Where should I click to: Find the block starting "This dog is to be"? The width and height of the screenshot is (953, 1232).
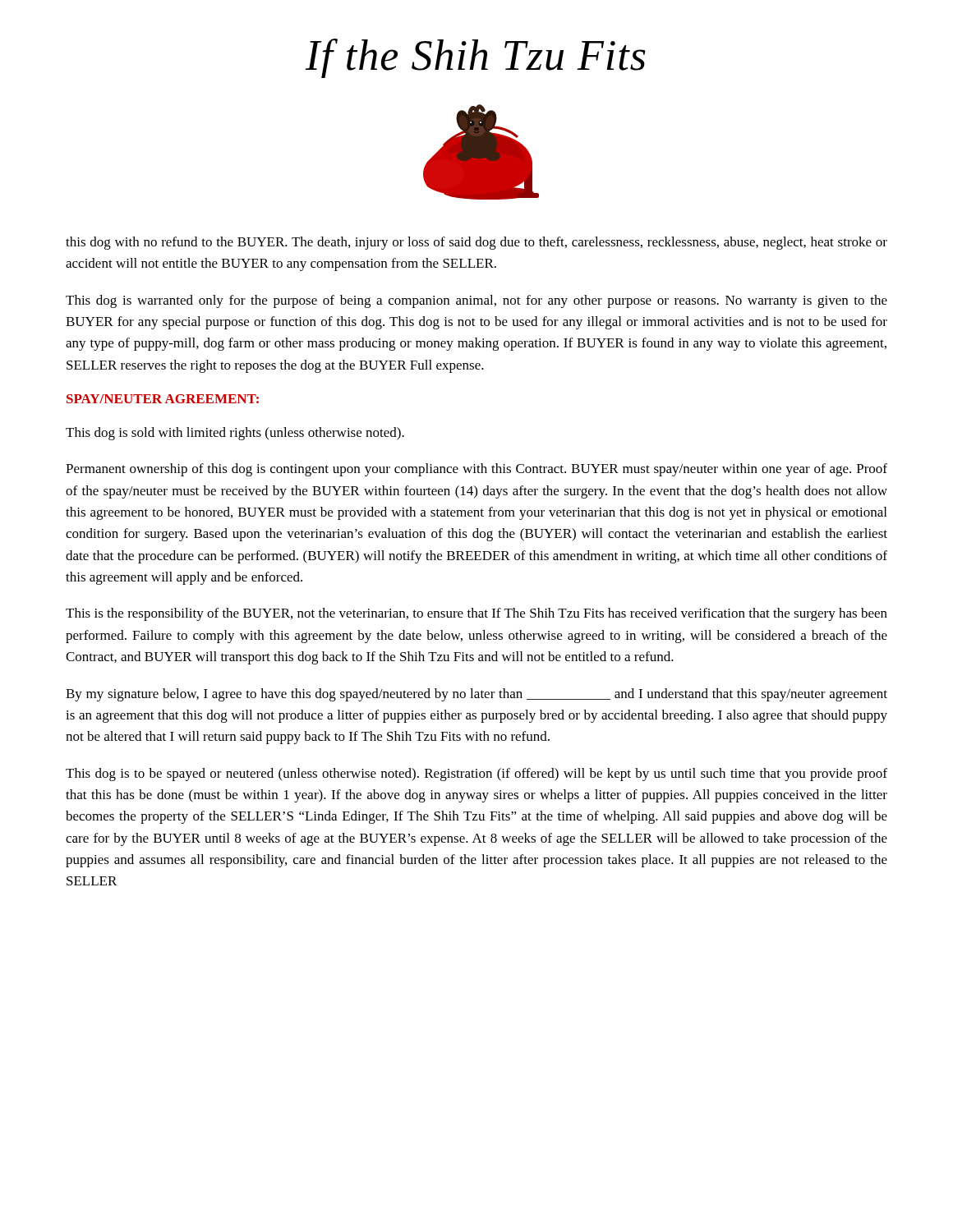click(x=476, y=827)
